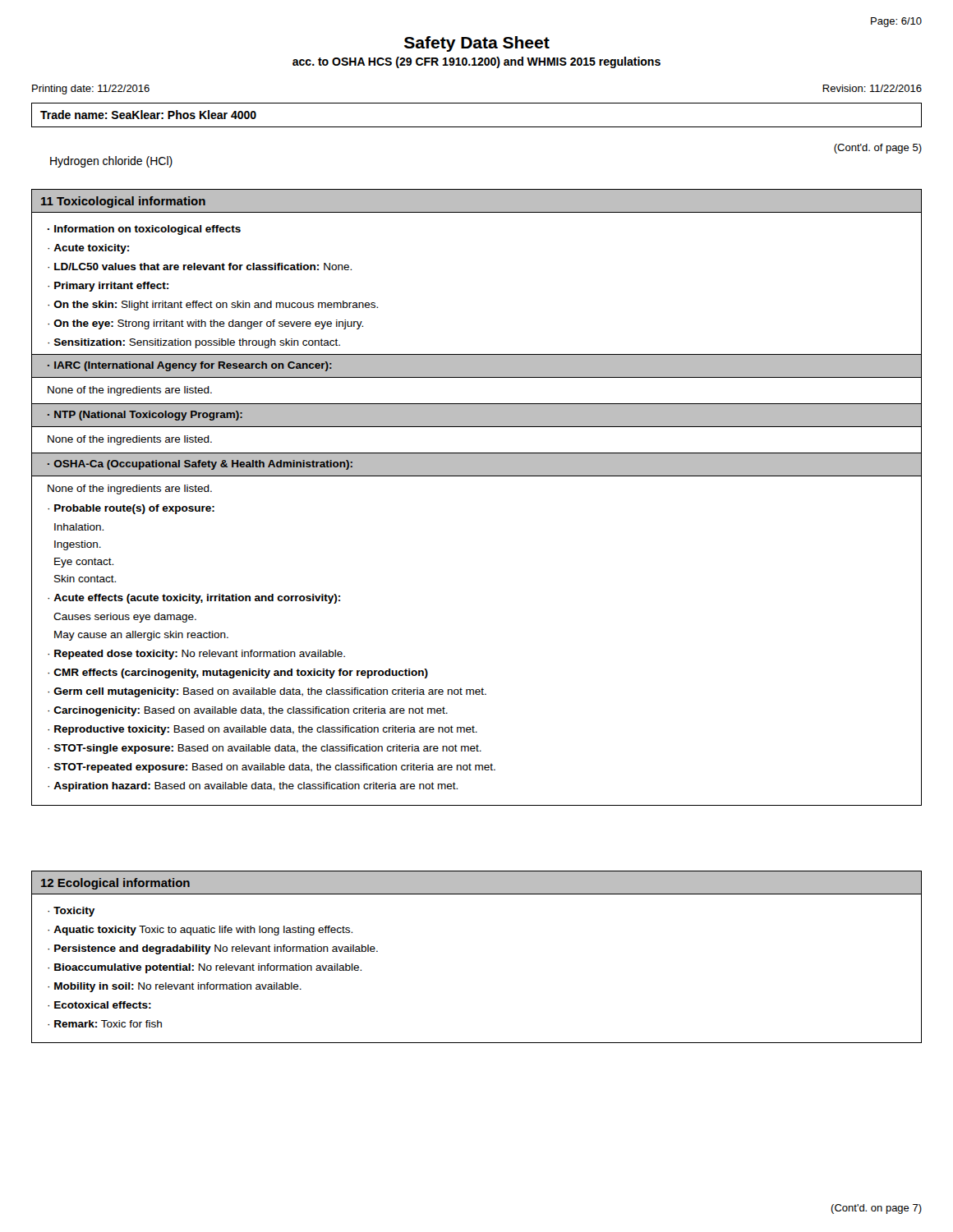Point to "· Primary irritant effect:"

108,285
